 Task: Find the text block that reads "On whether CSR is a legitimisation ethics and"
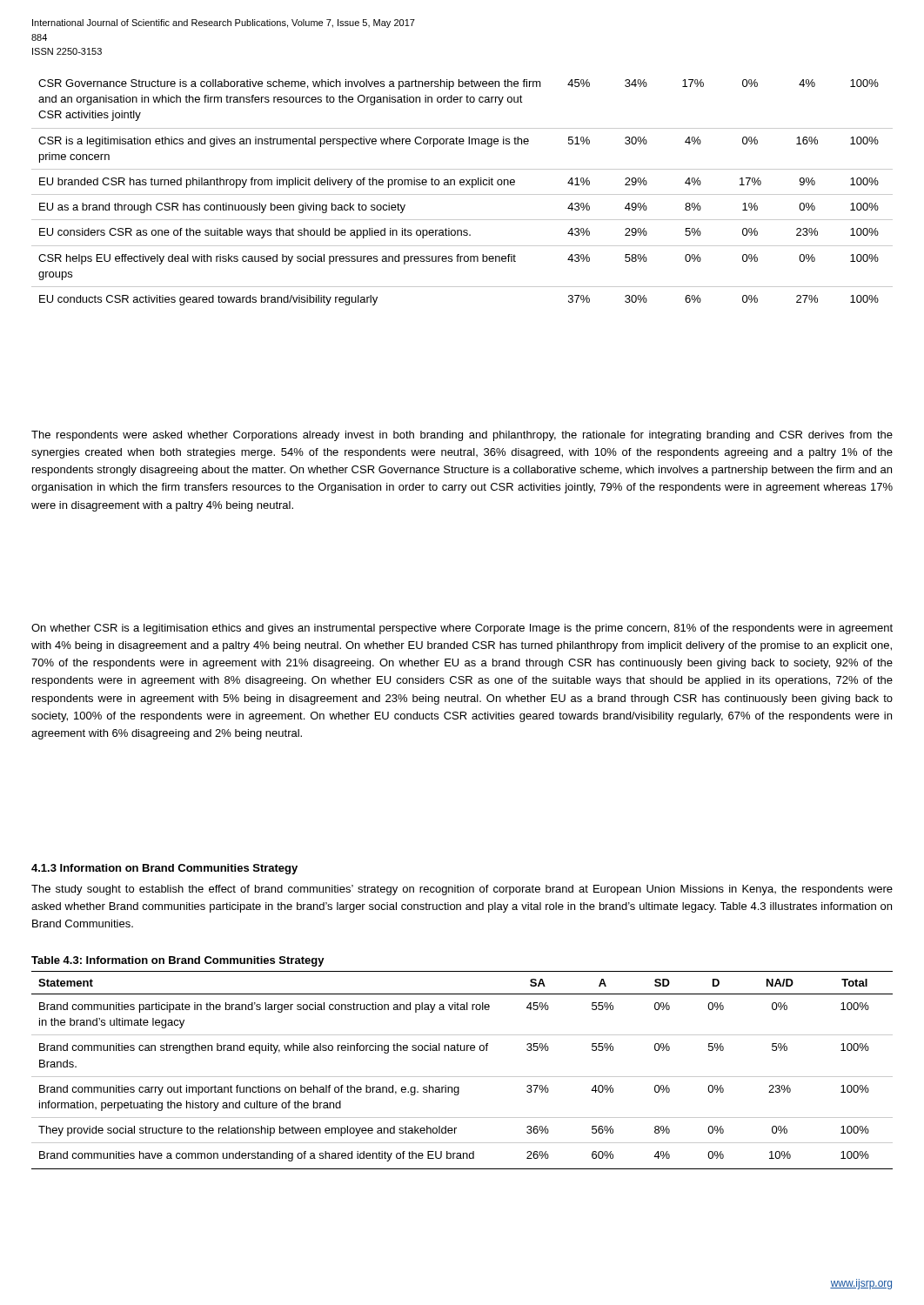pyautogui.click(x=462, y=680)
